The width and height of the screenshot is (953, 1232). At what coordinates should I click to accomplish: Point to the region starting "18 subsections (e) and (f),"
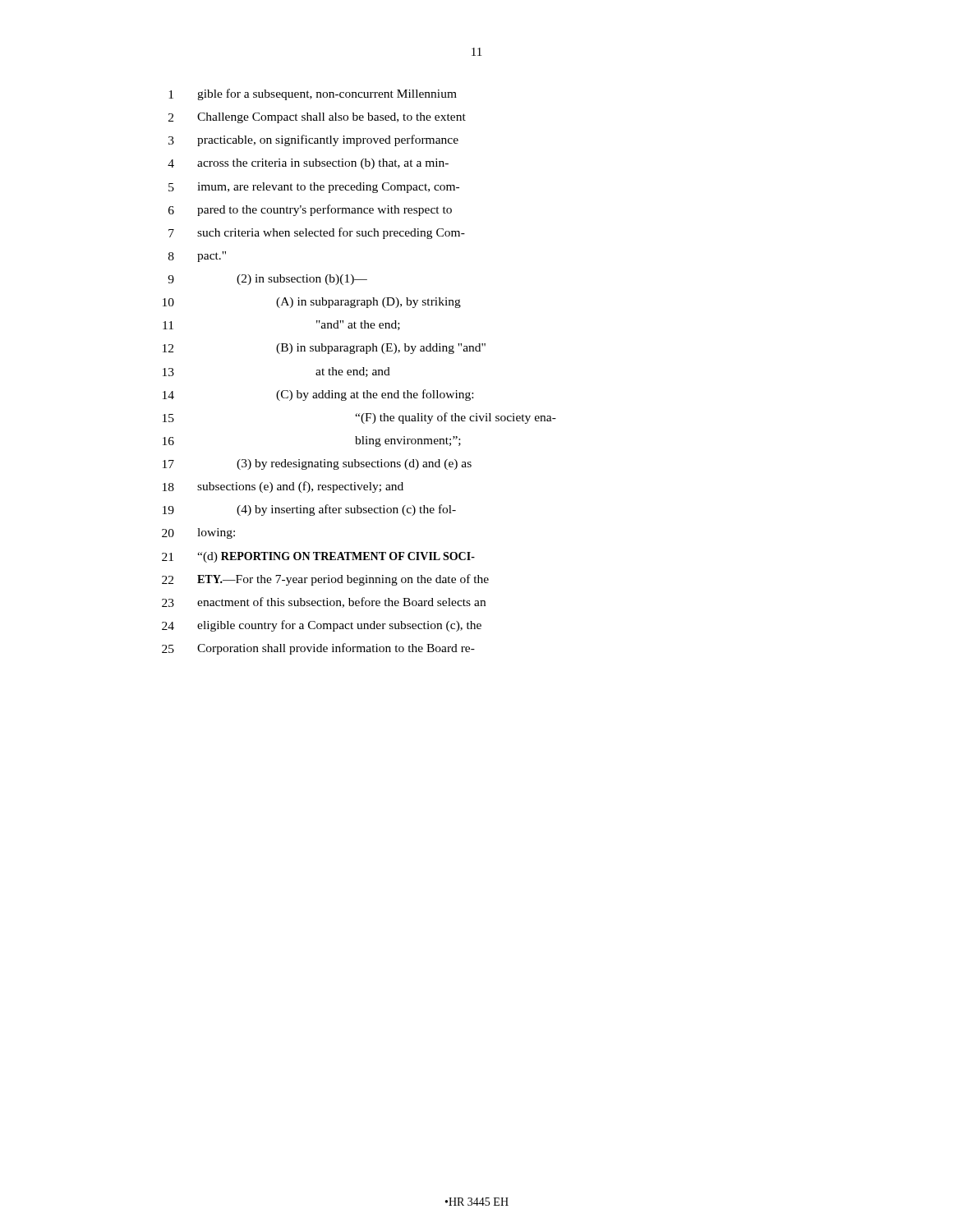coord(283,487)
